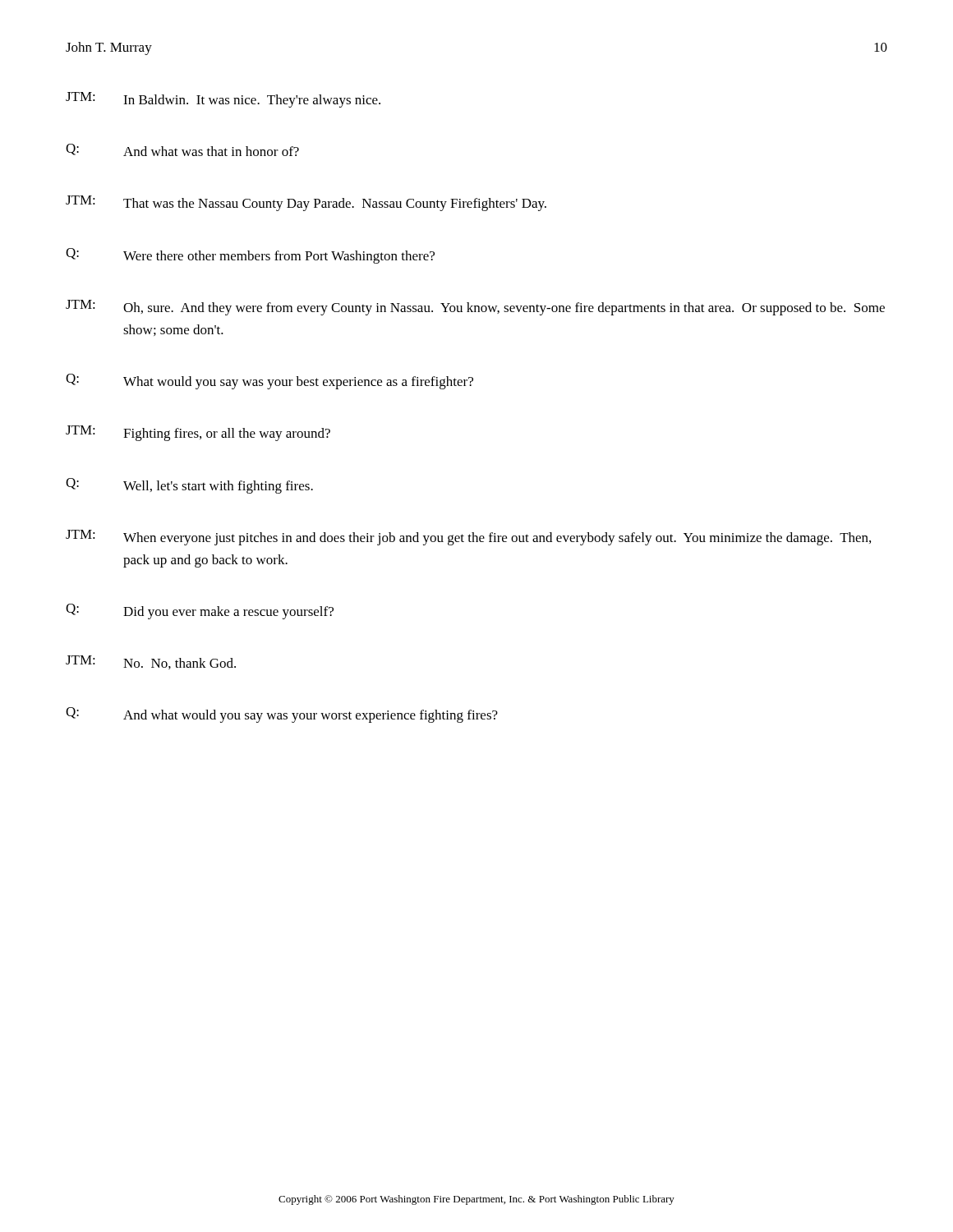Locate the text block with the text "Q: And what was that"

(x=182, y=150)
